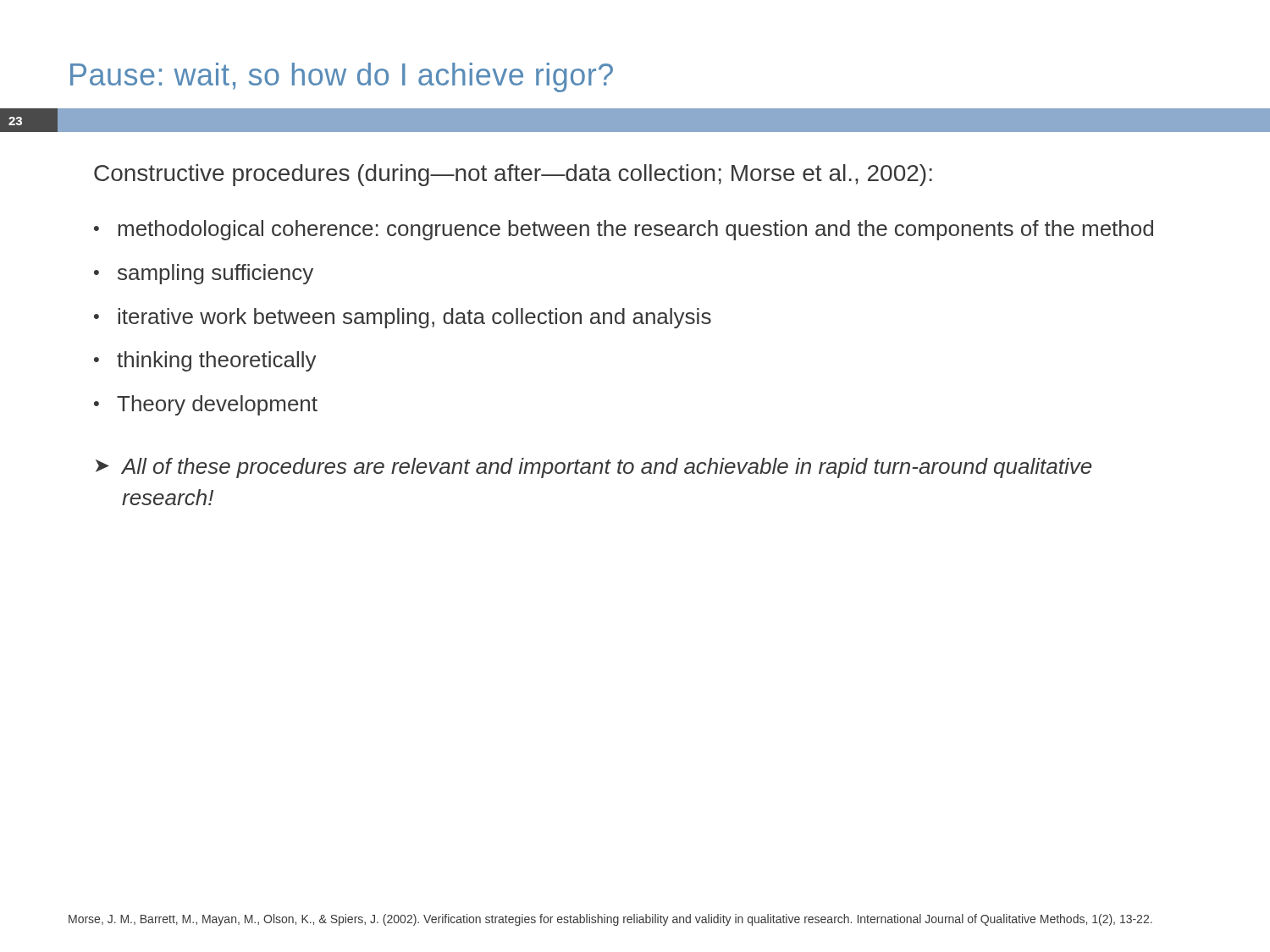The image size is (1270, 952).
Task: Select the list item containing "sampling sufficiency"
Action: (x=215, y=272)
